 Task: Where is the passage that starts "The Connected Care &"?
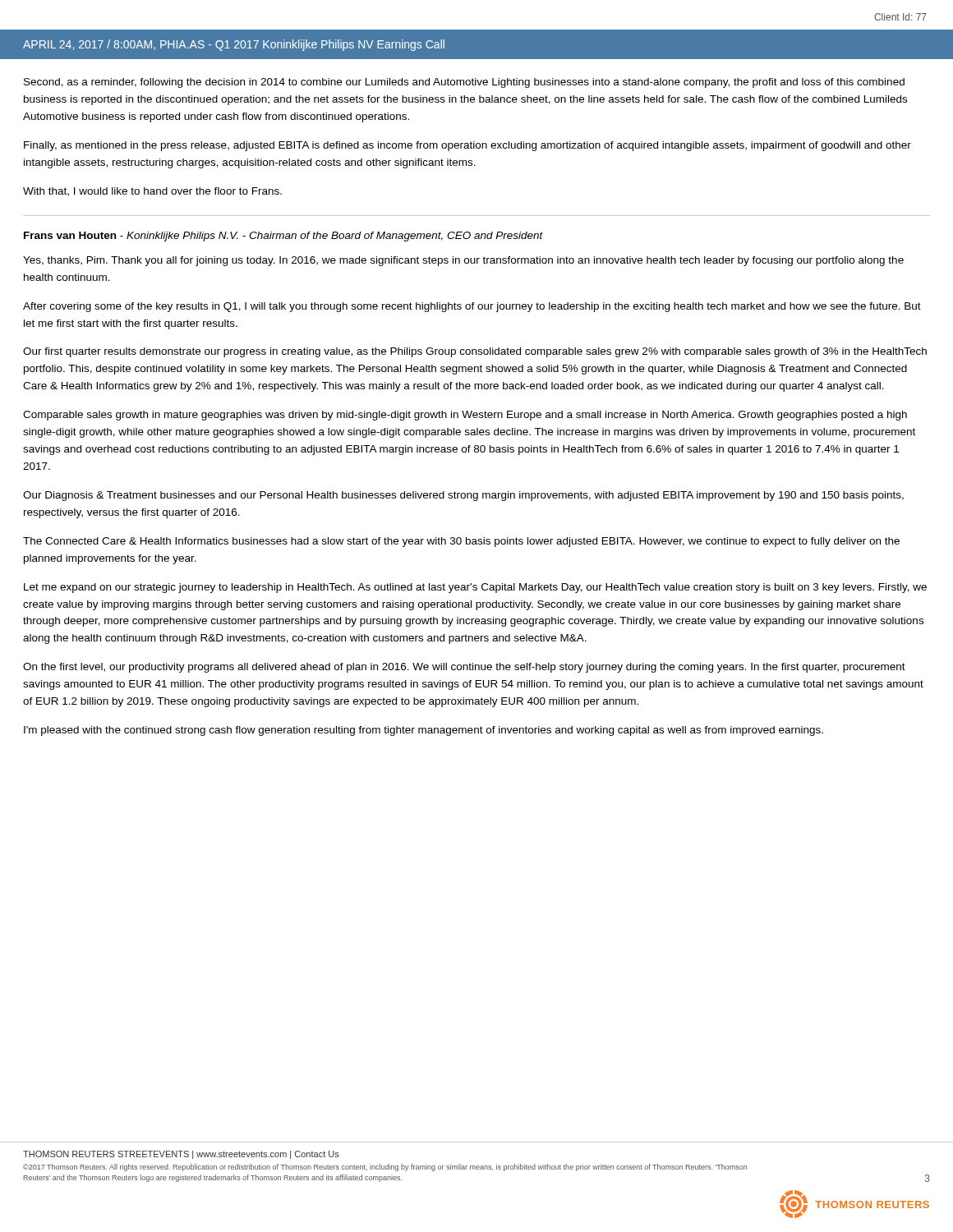point(476,550)
